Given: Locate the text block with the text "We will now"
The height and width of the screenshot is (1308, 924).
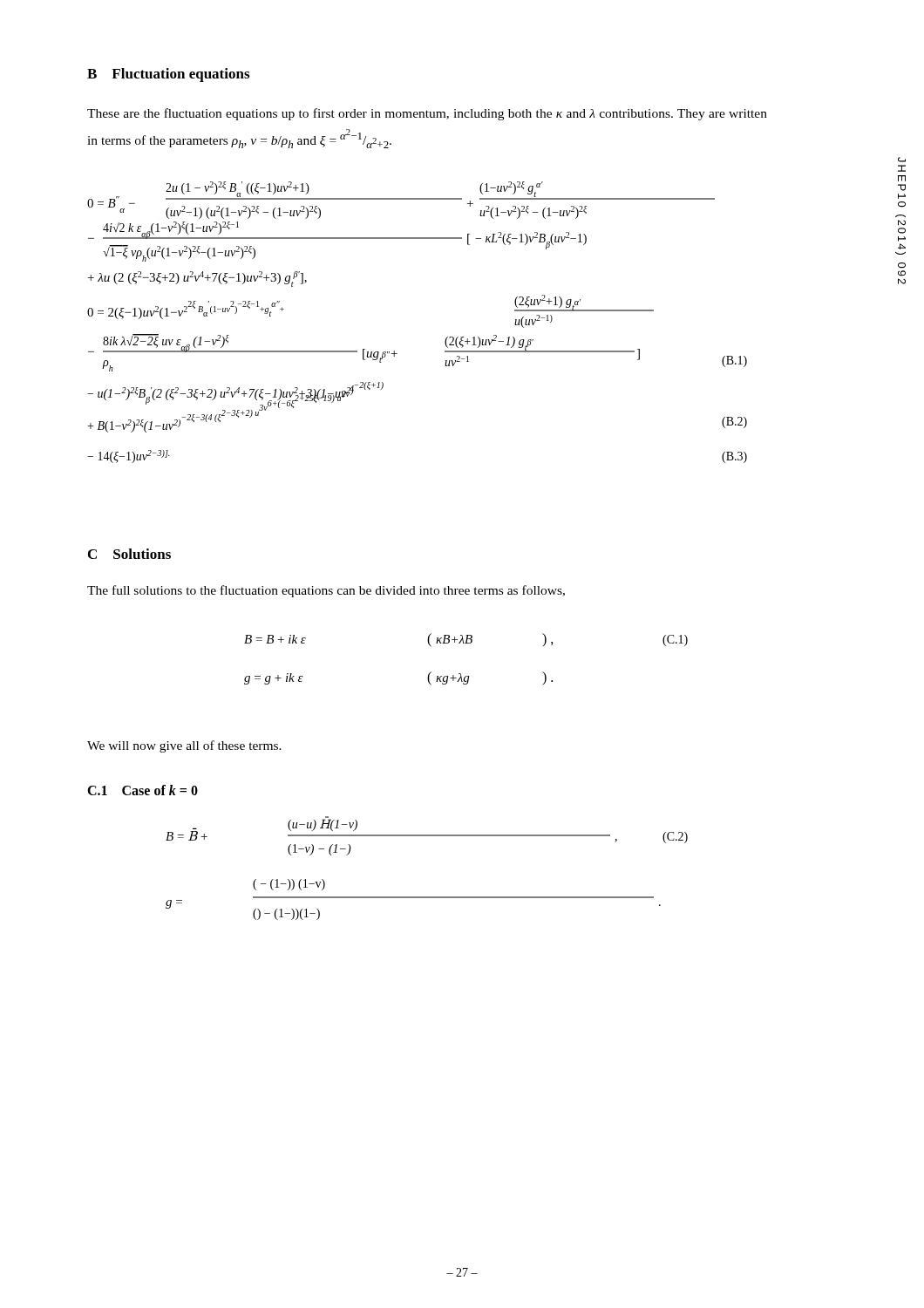Looking at the screenshot, I should coord(185,745).
